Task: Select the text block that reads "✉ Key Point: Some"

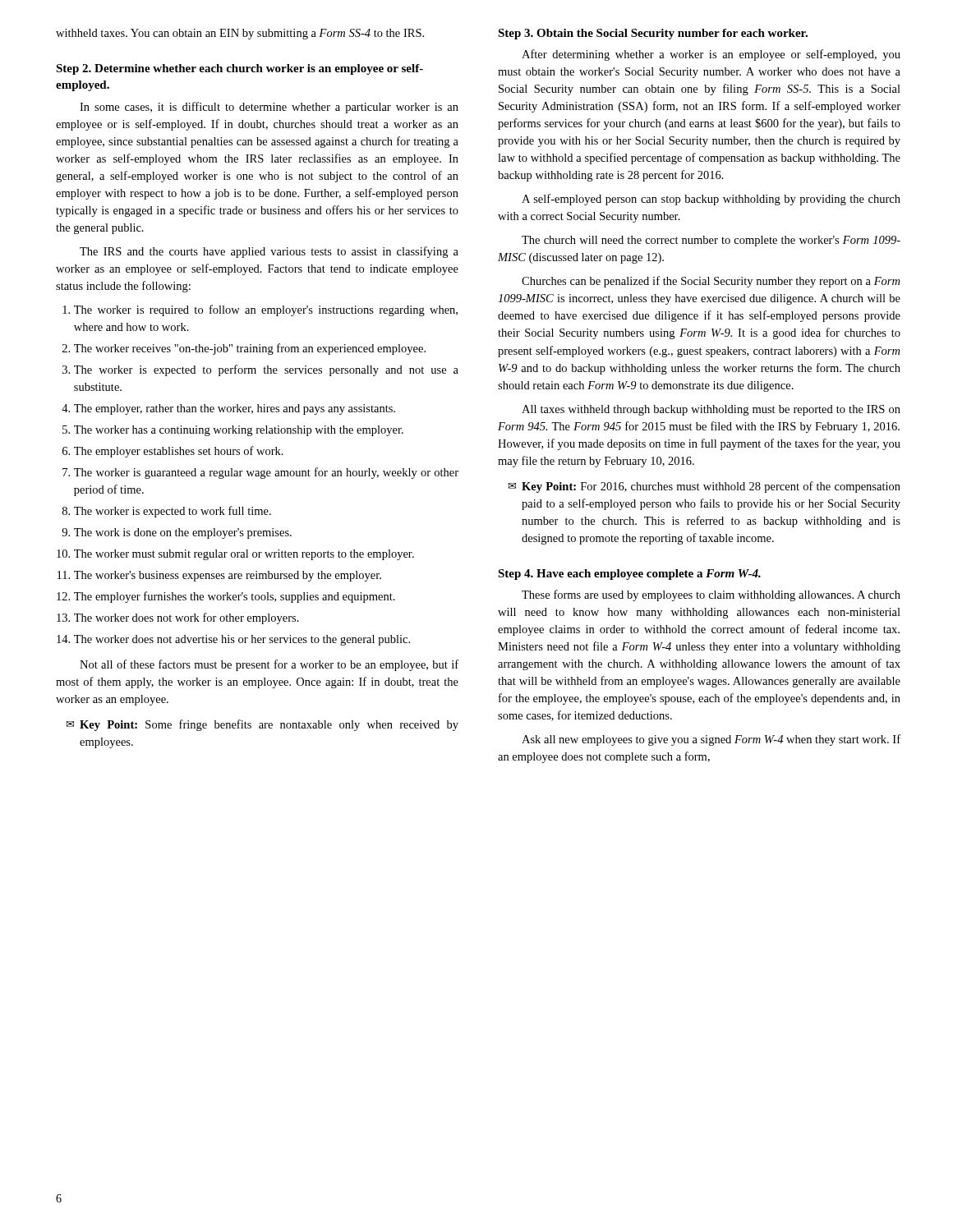Action: (262, 733)
